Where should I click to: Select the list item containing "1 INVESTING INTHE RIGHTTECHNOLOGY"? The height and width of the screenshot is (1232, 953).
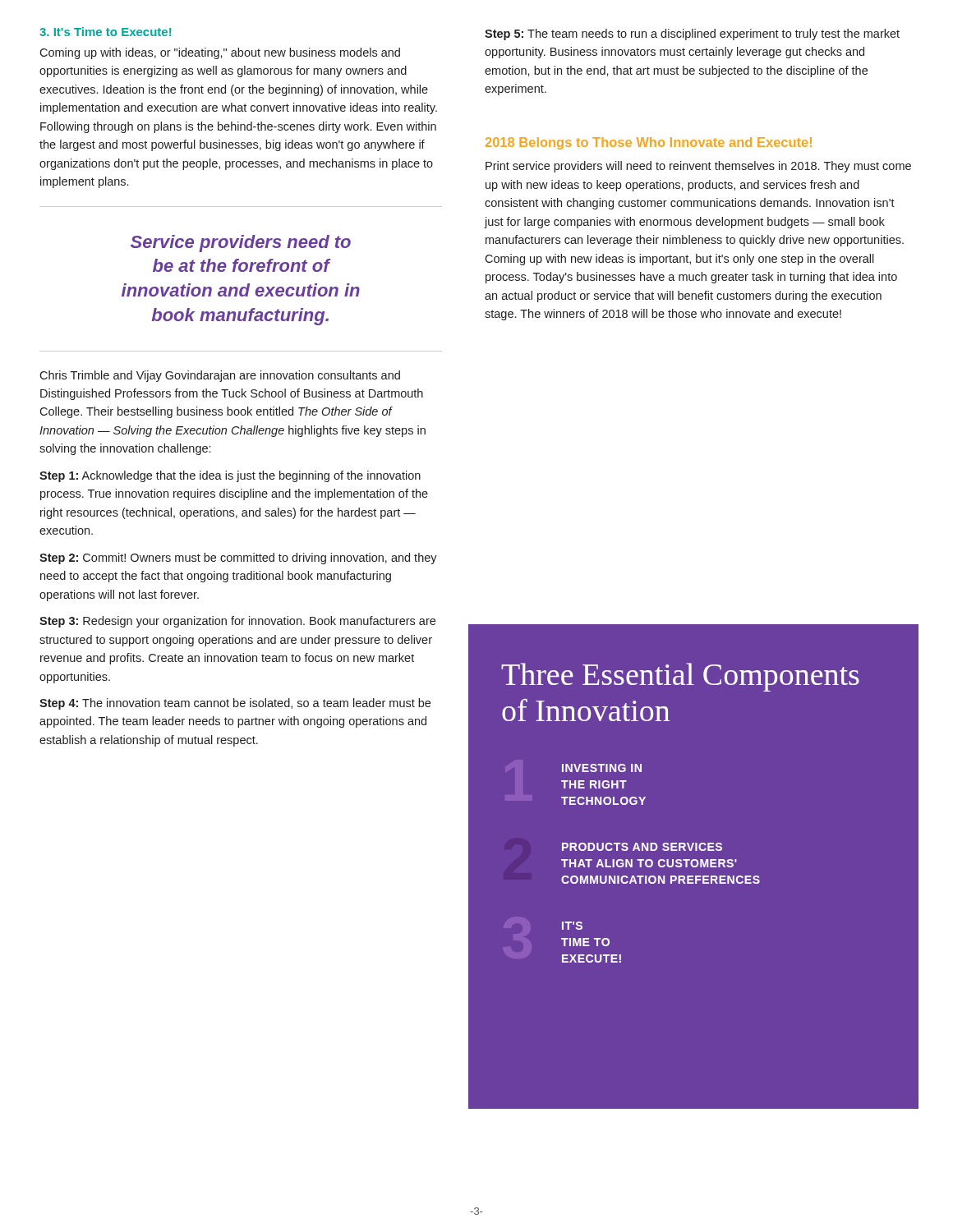[602, 768]
